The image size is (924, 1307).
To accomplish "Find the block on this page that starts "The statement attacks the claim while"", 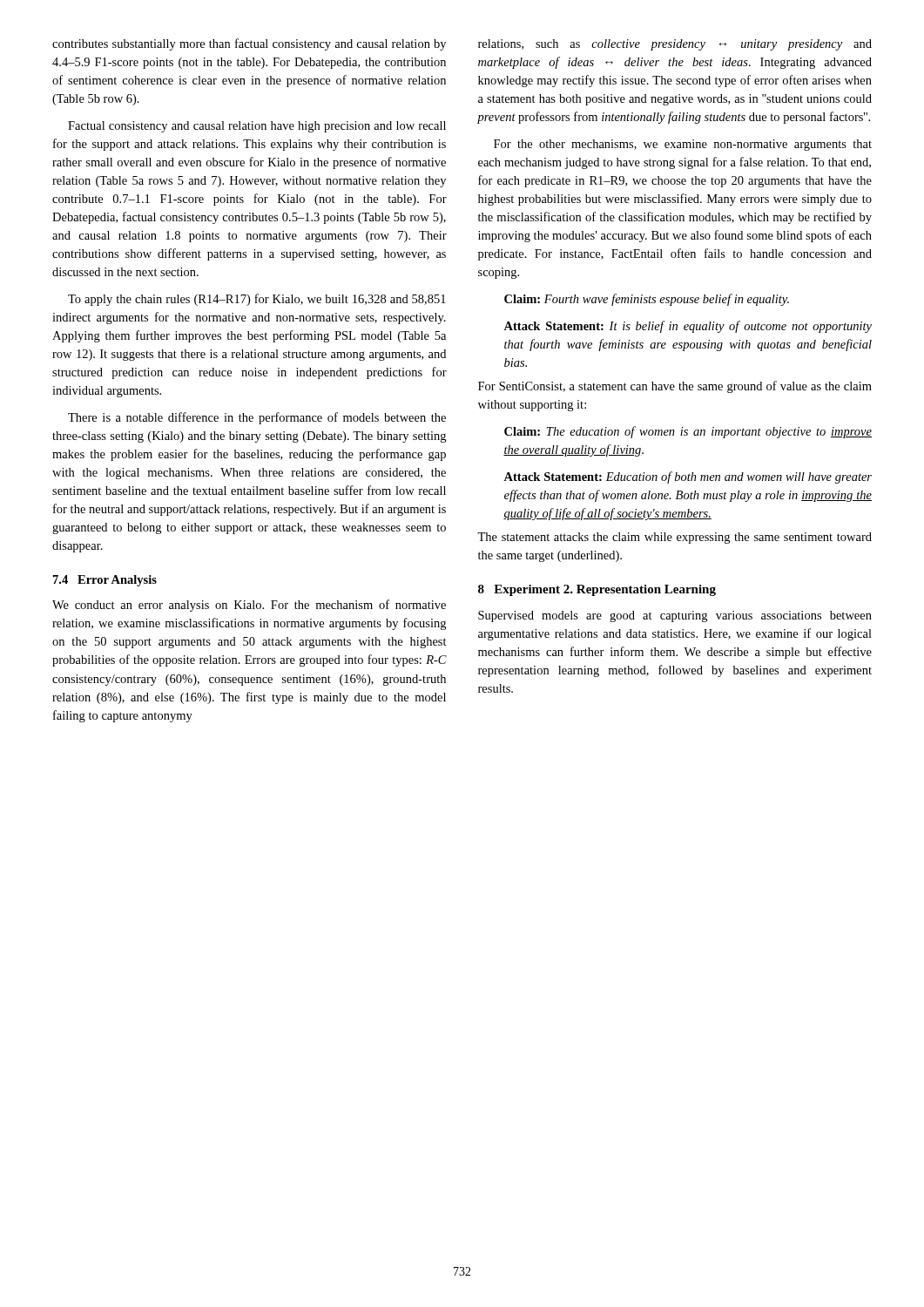I will tap(675, 547).
